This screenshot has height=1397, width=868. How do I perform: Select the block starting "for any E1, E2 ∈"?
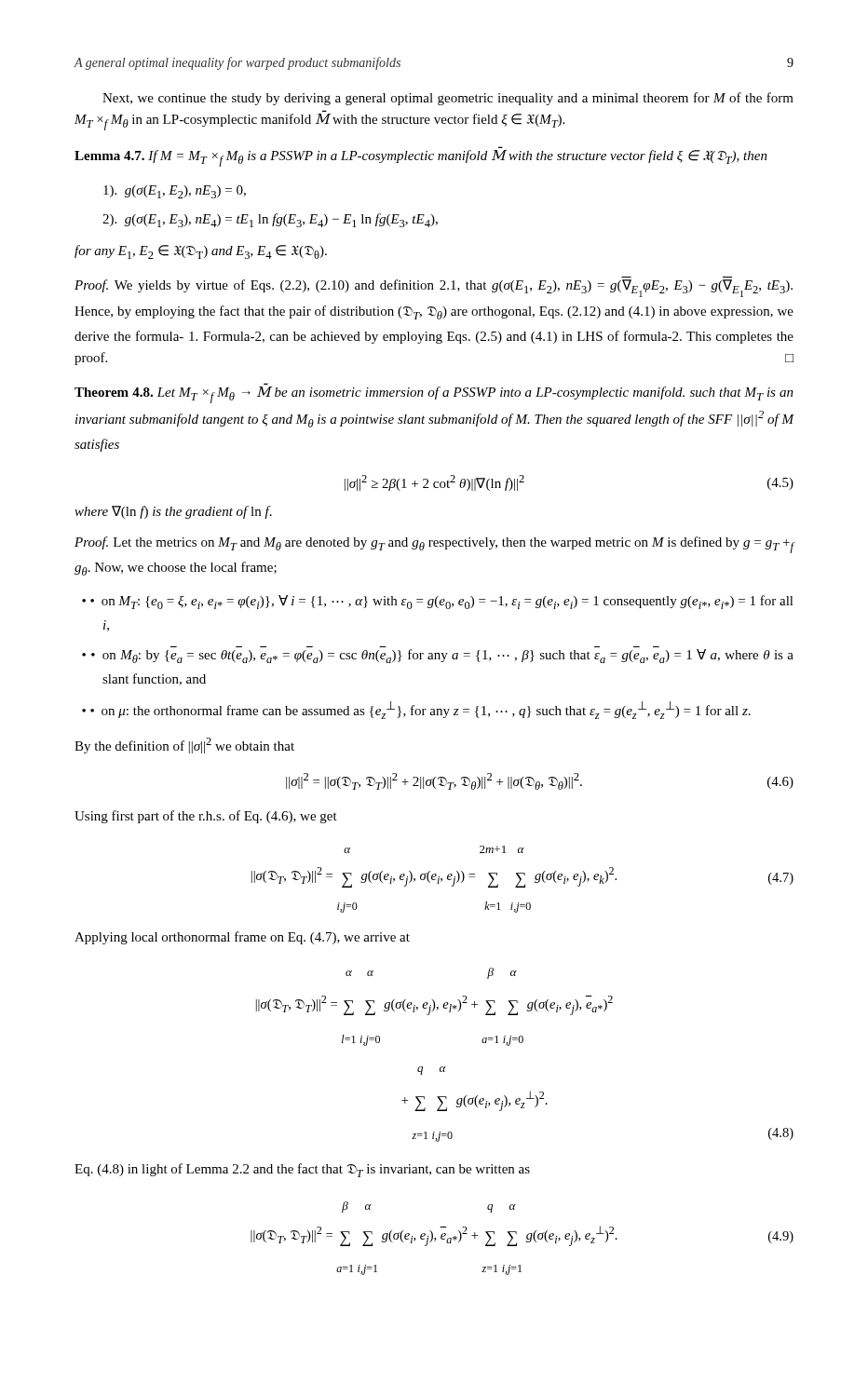point(201,252)
